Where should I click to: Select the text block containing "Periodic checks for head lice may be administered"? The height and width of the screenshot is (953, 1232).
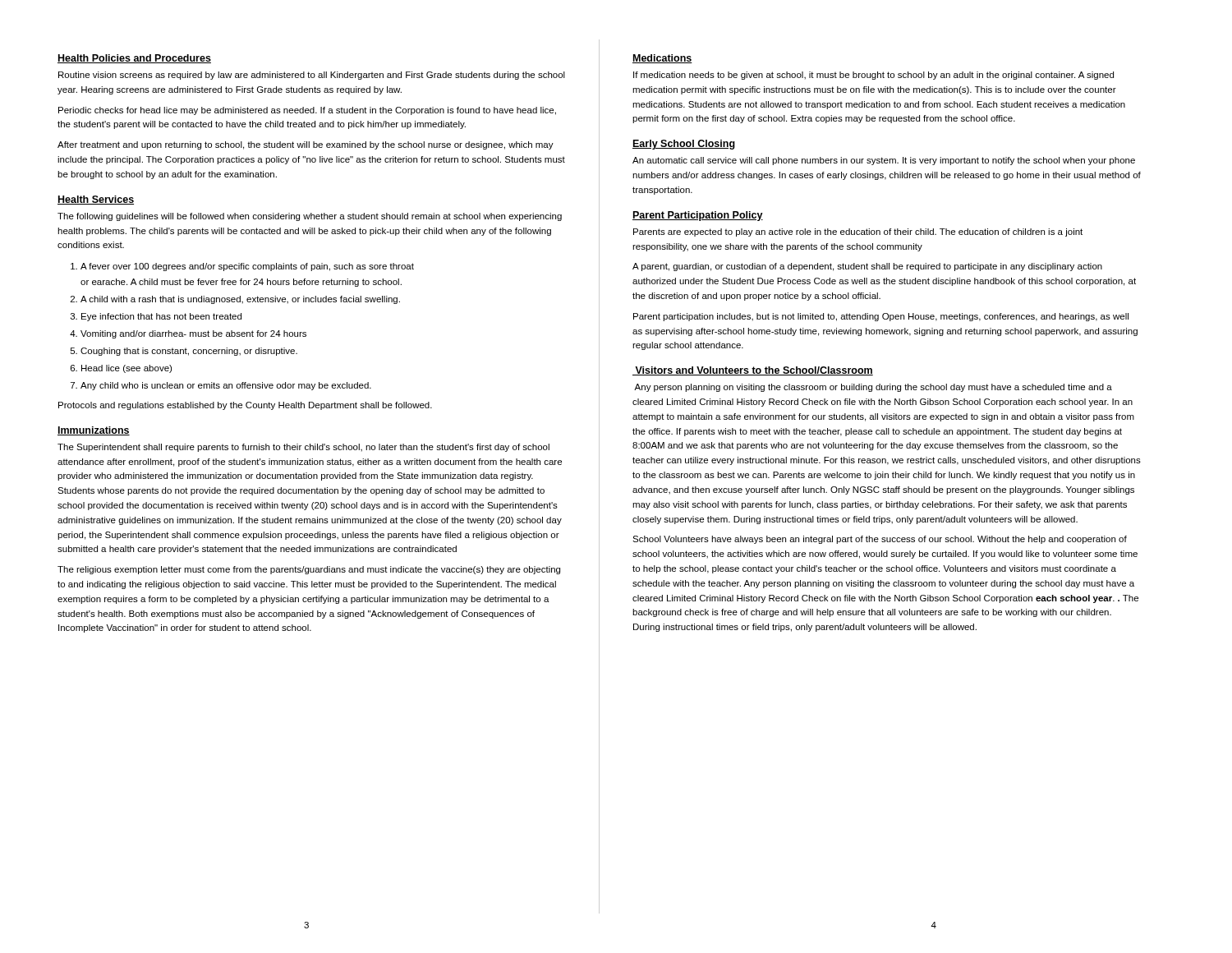pos(307,117)
